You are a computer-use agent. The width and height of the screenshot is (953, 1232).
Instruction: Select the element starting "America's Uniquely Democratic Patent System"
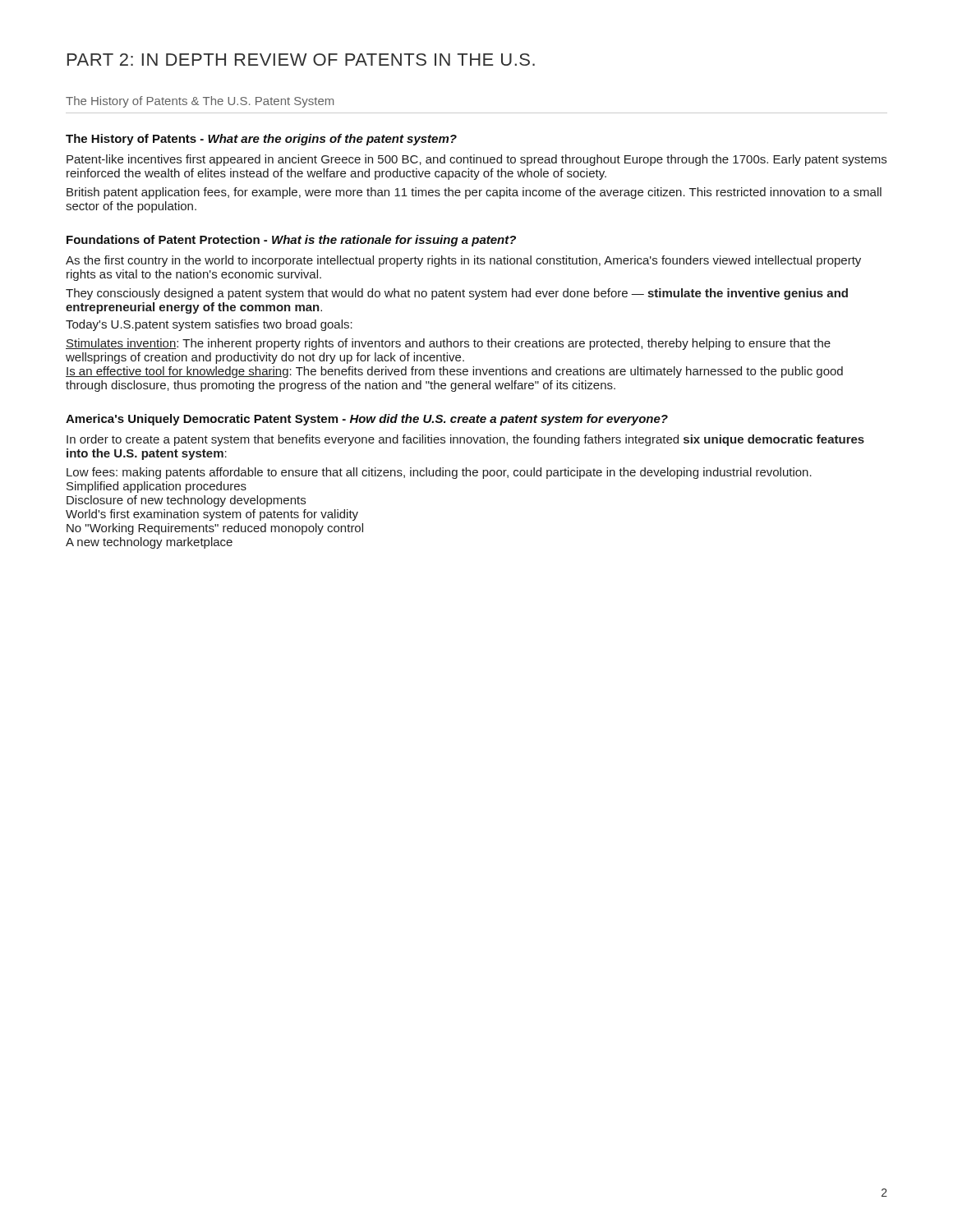point(476,418)
